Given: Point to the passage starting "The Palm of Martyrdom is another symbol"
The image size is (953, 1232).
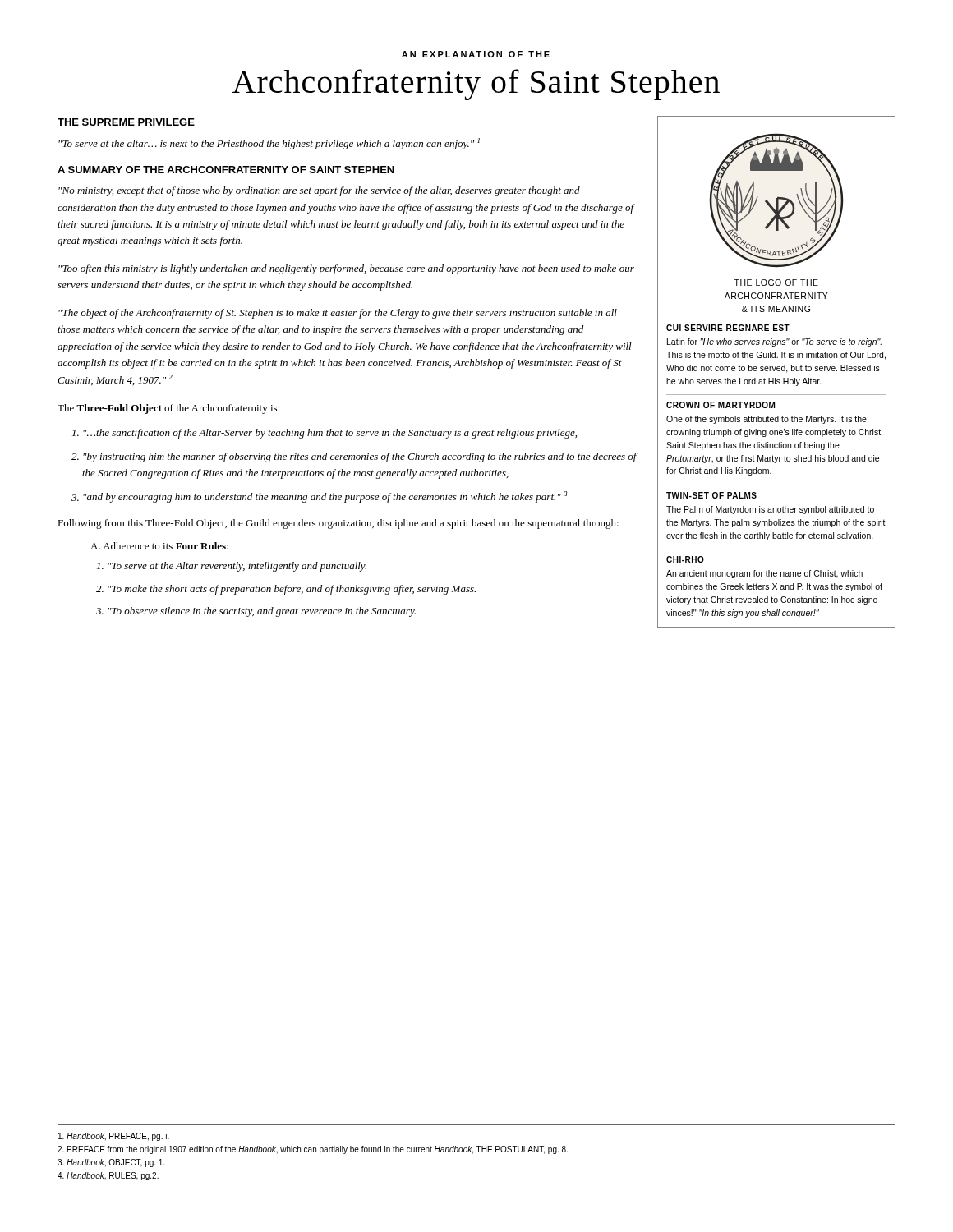Looking at the screenshot, I should click(776, 522).
